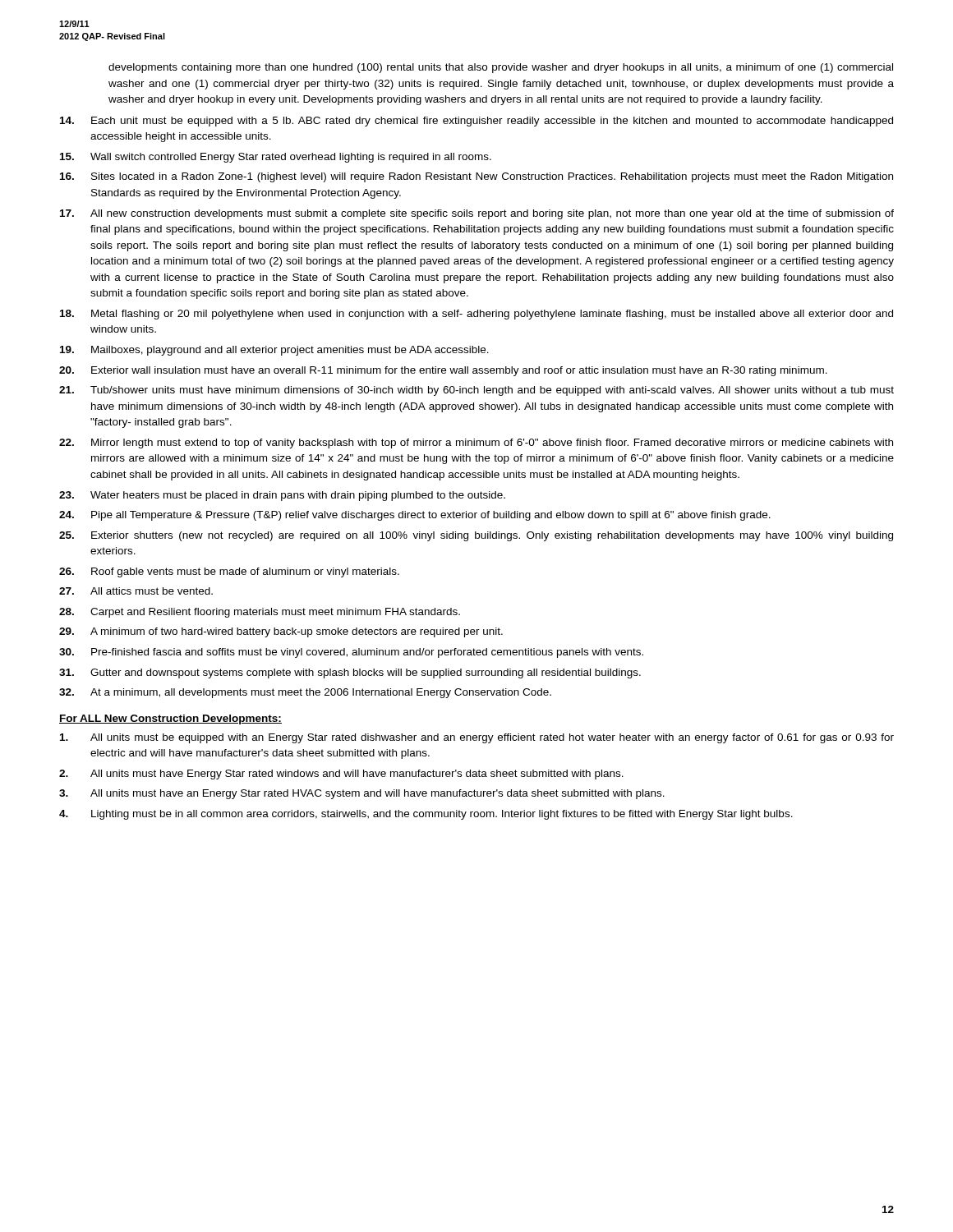Select the list item that says "18. Metal flashing"
This screenshot has height=1232, width=953.
(x=476, y=321)
